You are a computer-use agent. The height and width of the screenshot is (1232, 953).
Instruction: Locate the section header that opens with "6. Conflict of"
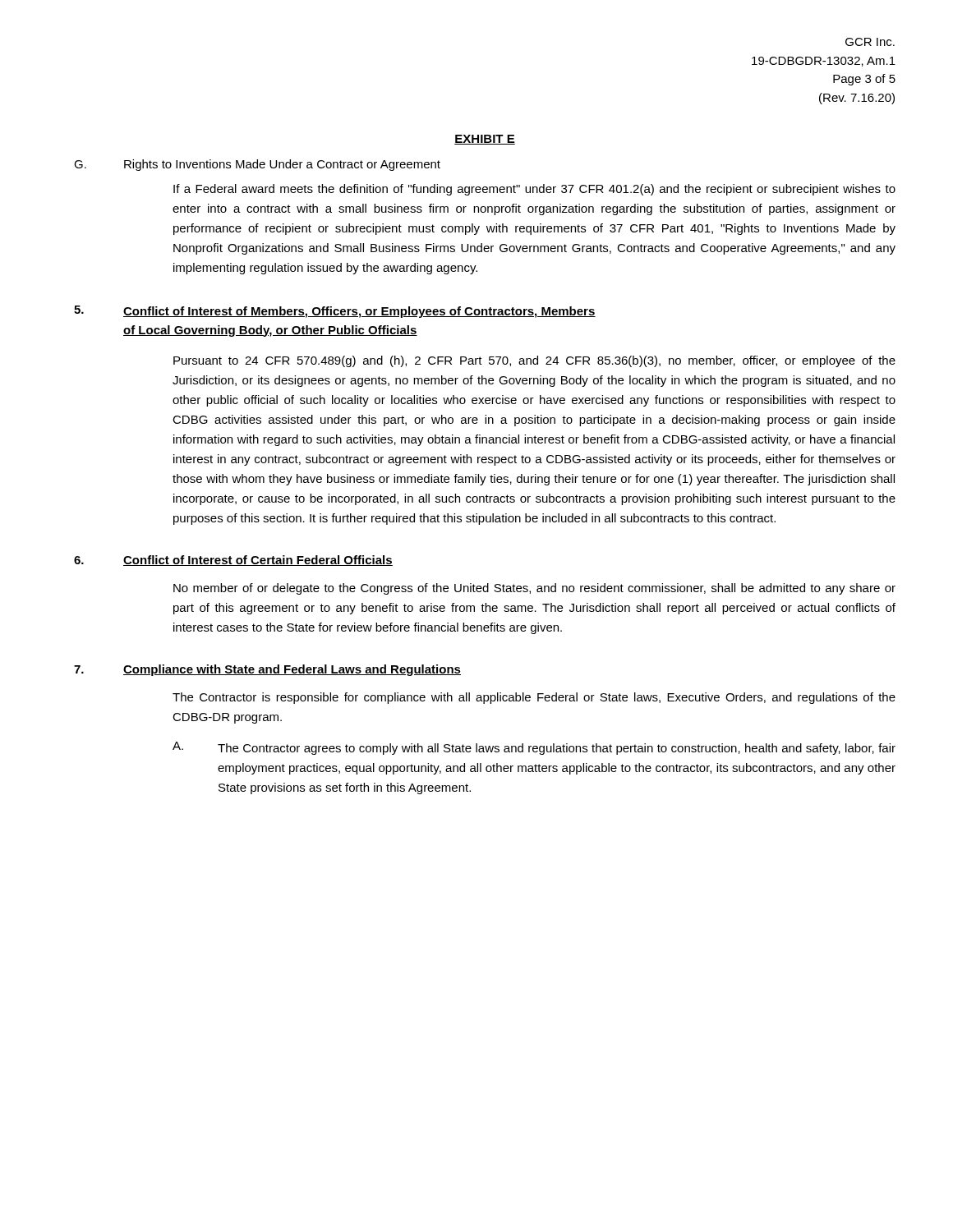pos(233,560)
